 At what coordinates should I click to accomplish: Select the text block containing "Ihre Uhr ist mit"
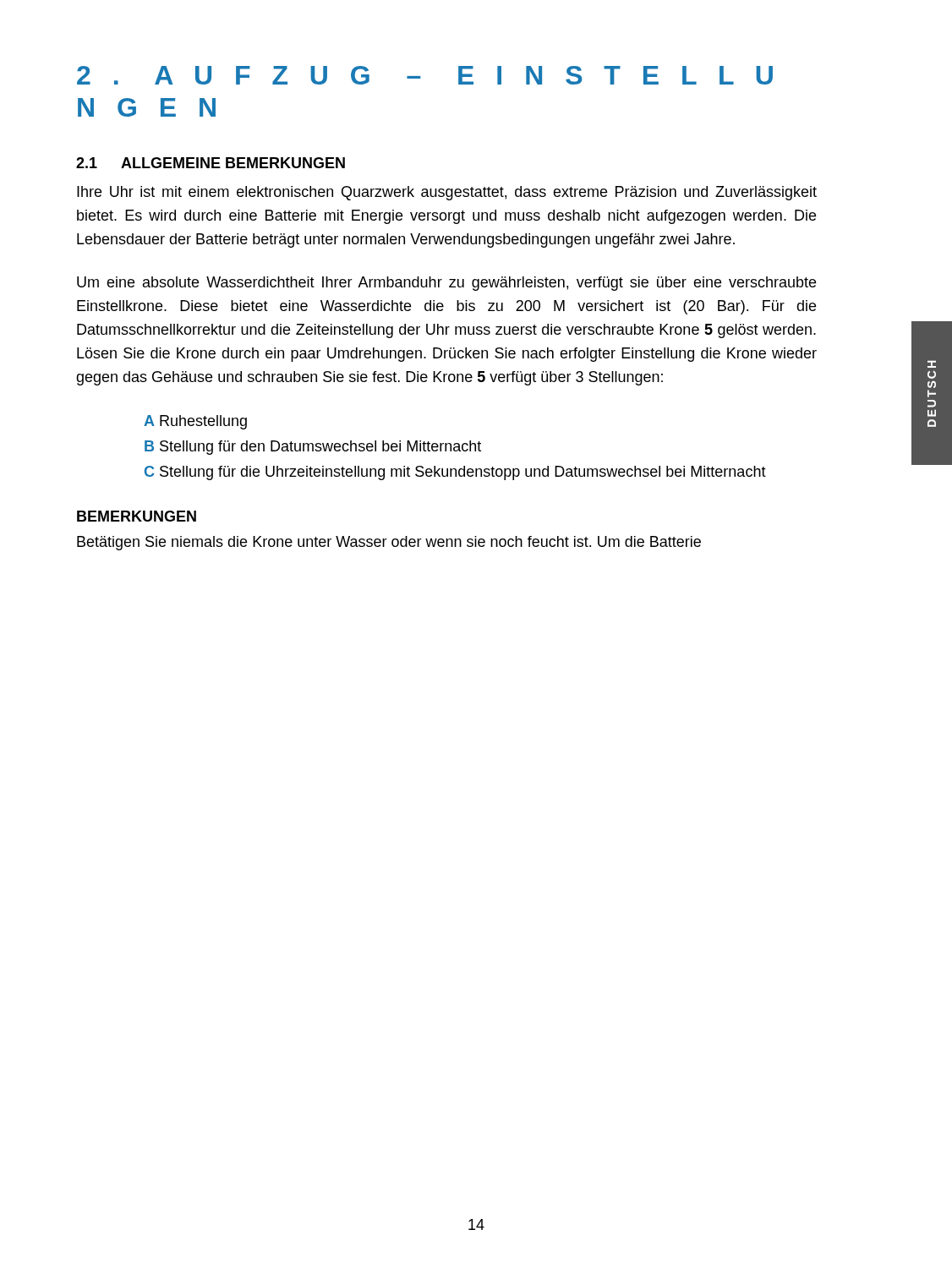click(446, 215)
